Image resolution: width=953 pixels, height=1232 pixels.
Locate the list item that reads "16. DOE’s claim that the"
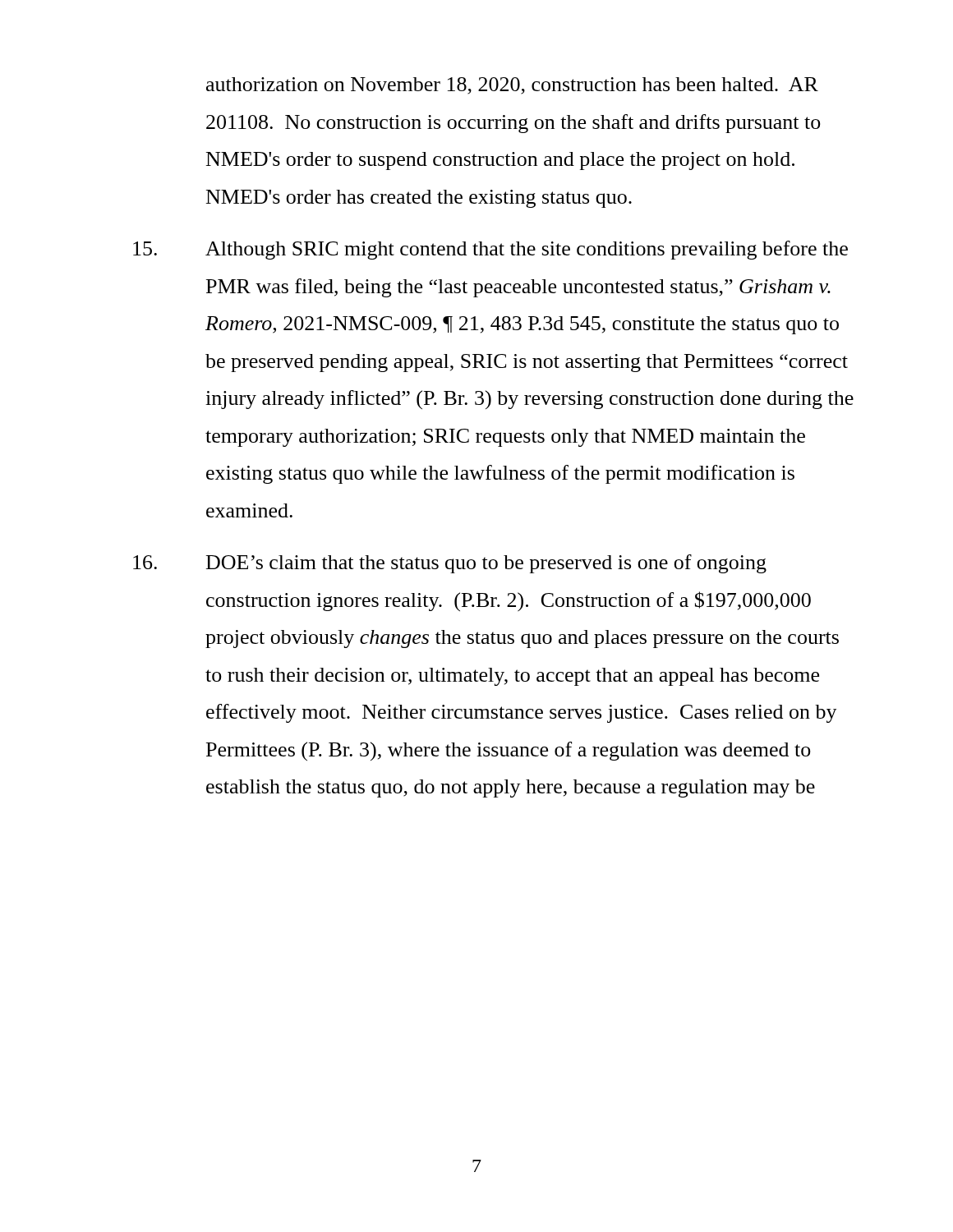click(x=493, y=675)
